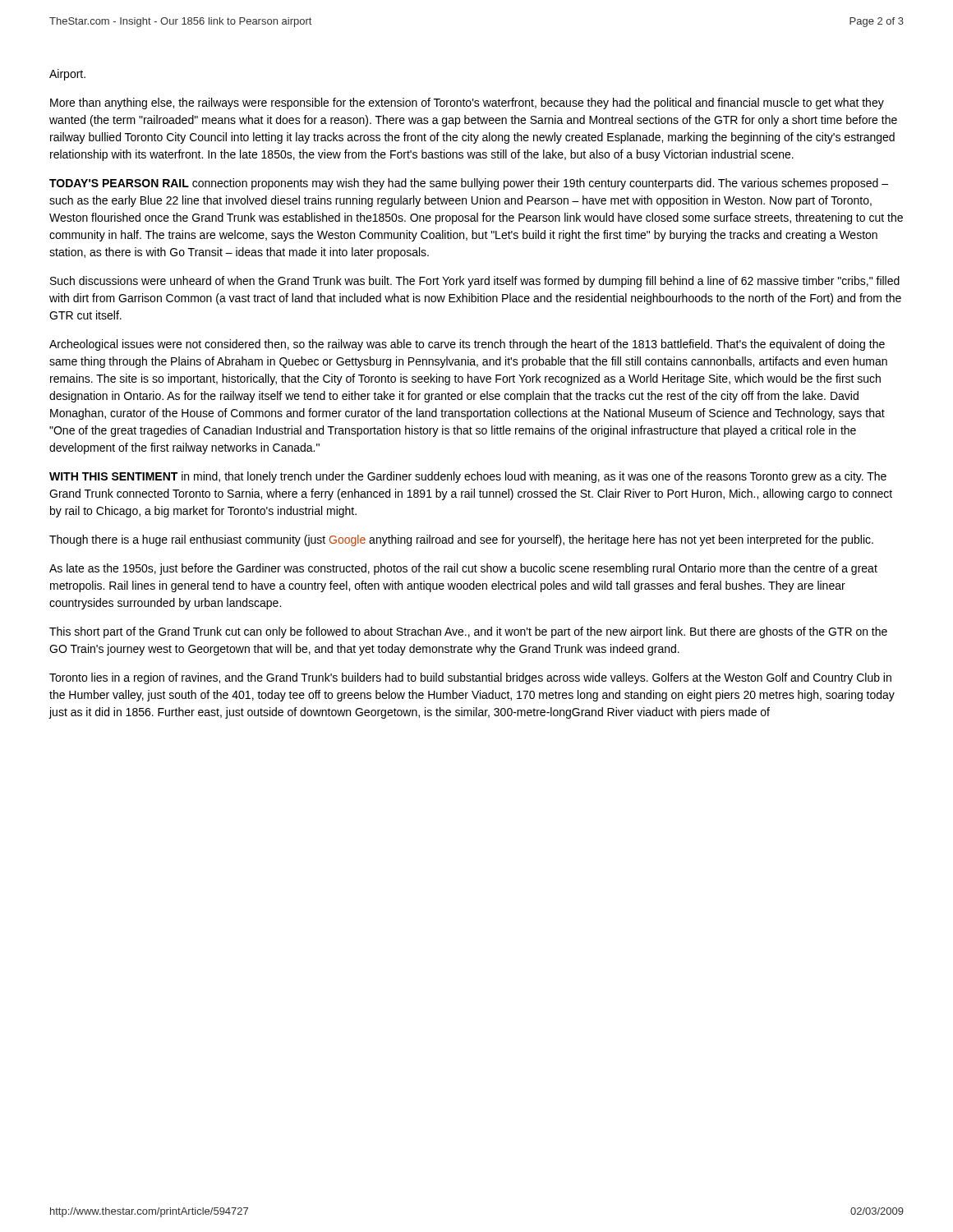The height and width of the screenshot is (1232, 953).
Task: Select the text block starting "TODAY'S PEARSON RAIL connection proponents may"
Action: point(476,218)
